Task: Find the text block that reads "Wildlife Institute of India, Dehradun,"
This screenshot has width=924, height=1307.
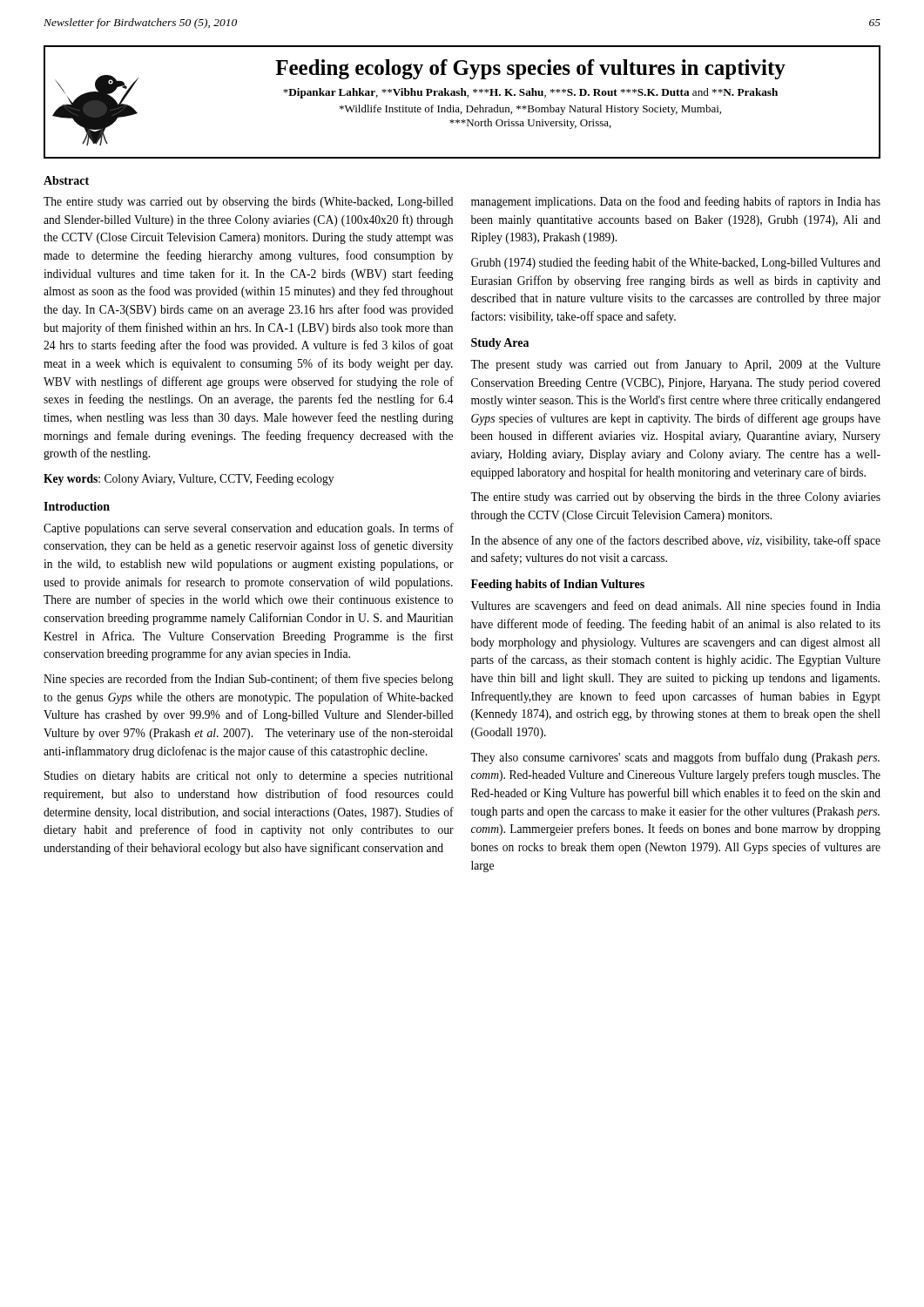Action: point(530,116)
